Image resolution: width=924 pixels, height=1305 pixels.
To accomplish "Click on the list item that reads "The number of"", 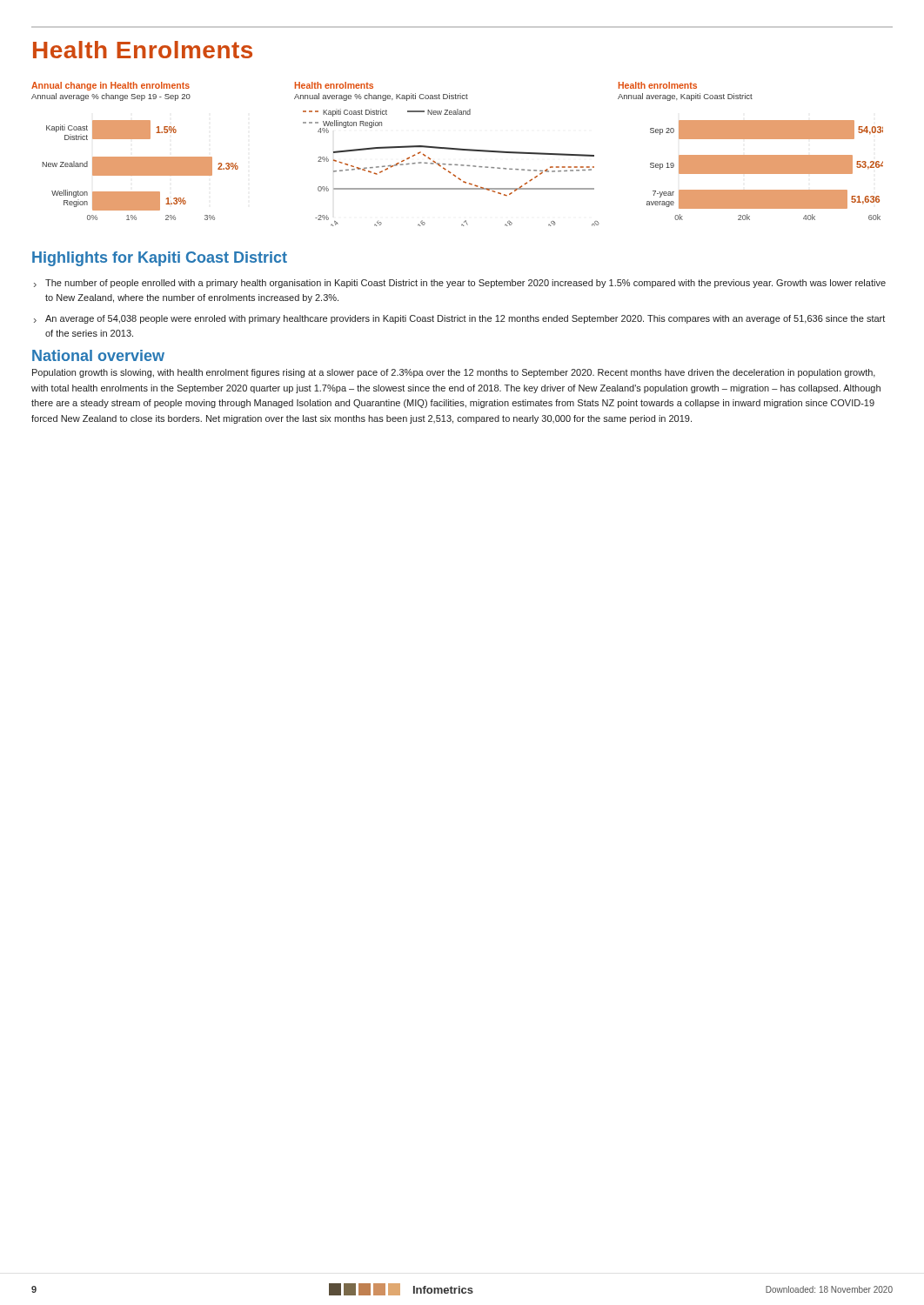I will coord(466,290).
